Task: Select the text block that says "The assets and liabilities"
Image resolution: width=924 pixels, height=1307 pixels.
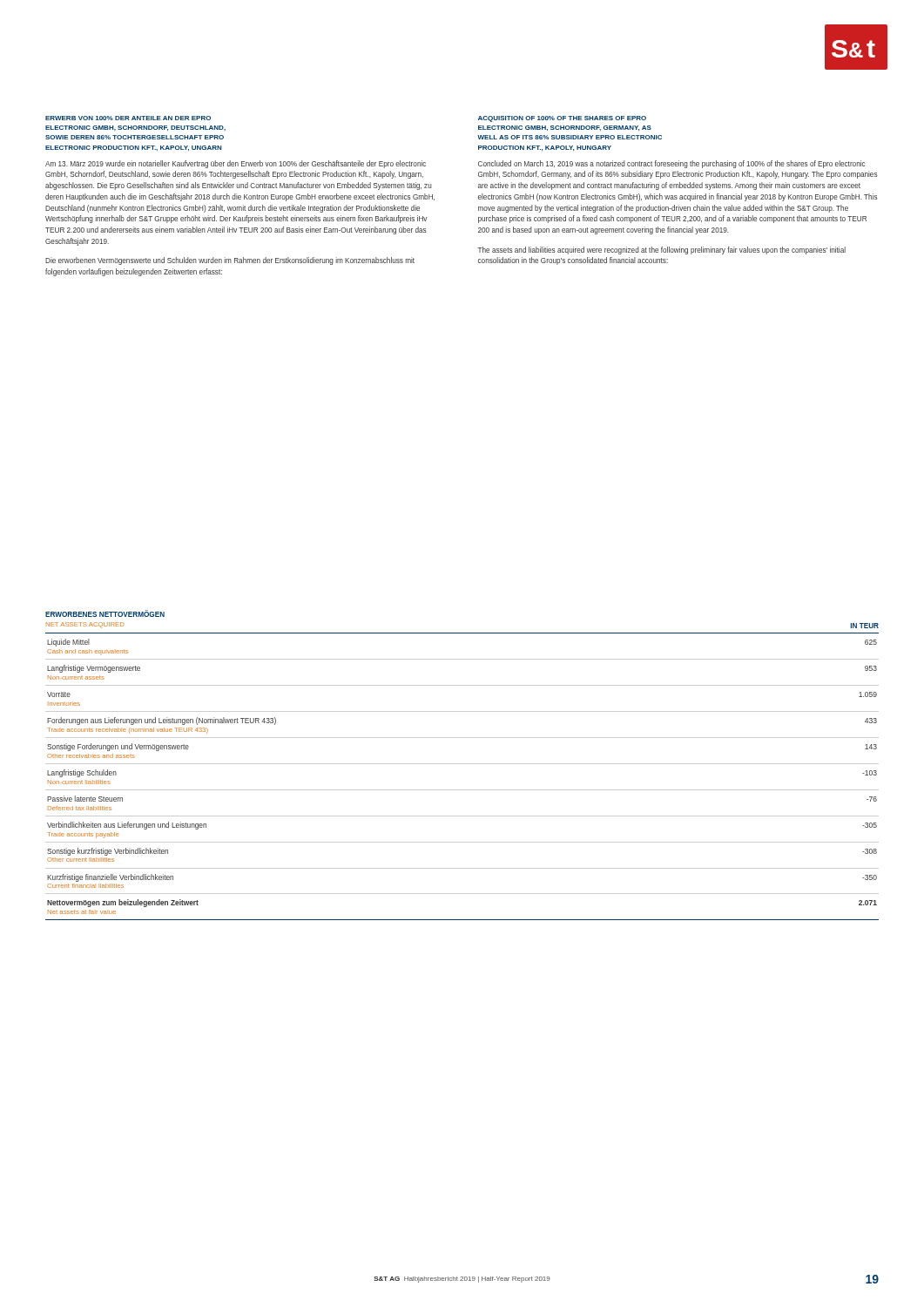Action: pyautogui.click(x=662, y=256)
